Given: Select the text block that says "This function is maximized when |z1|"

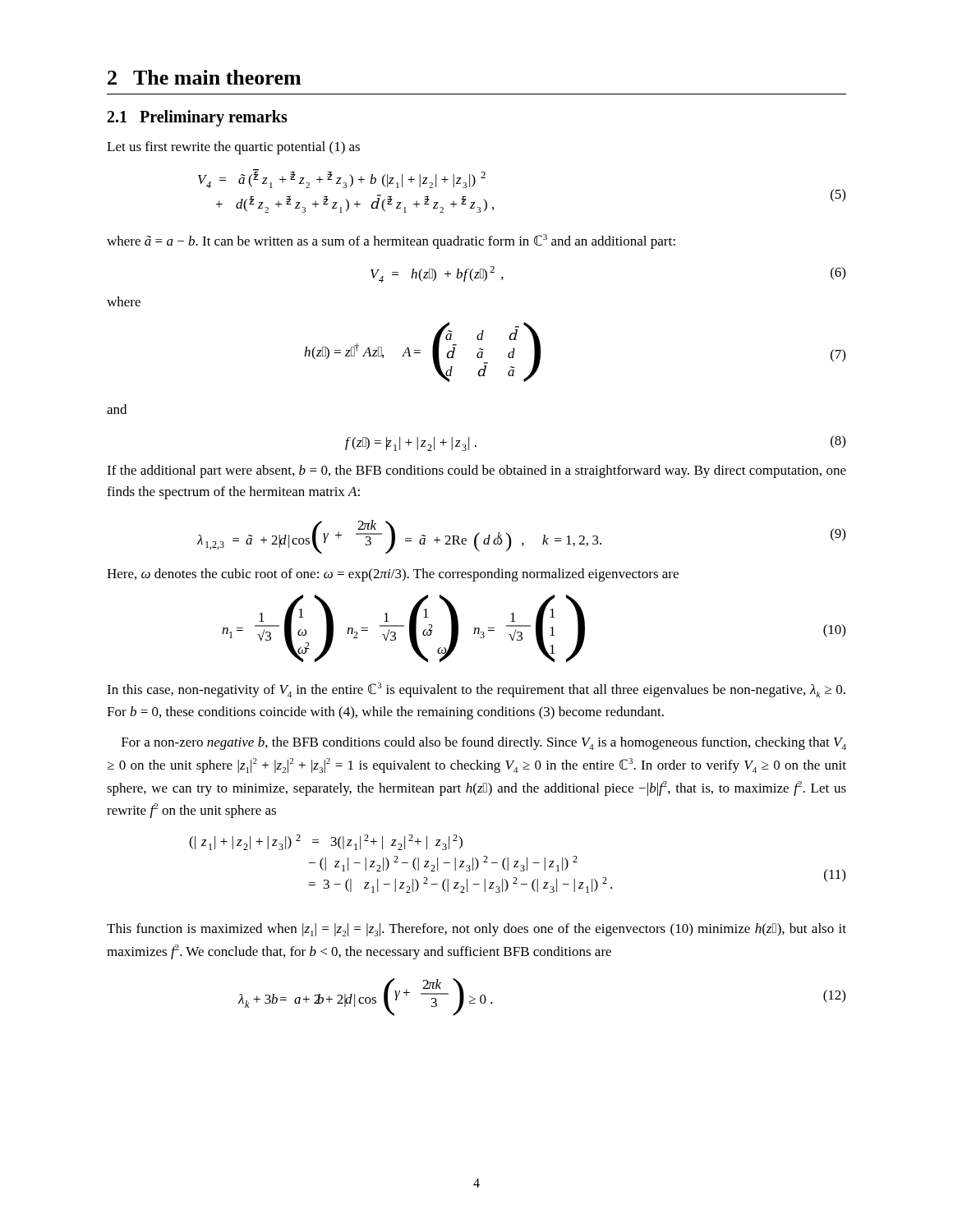Looking at the screenshot, I should (x=476, y=941).
